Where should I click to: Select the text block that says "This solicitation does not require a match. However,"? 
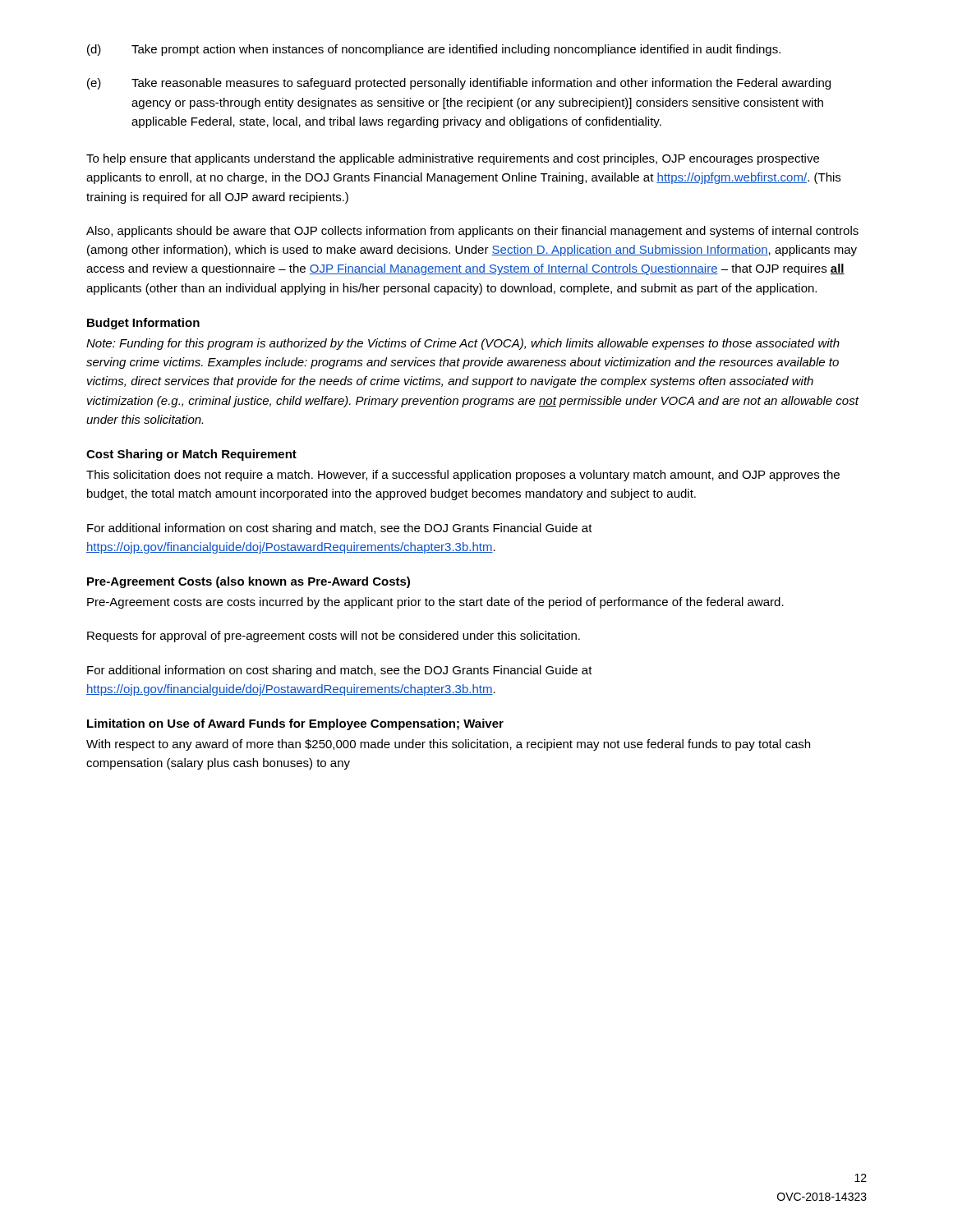coord(463,484)
